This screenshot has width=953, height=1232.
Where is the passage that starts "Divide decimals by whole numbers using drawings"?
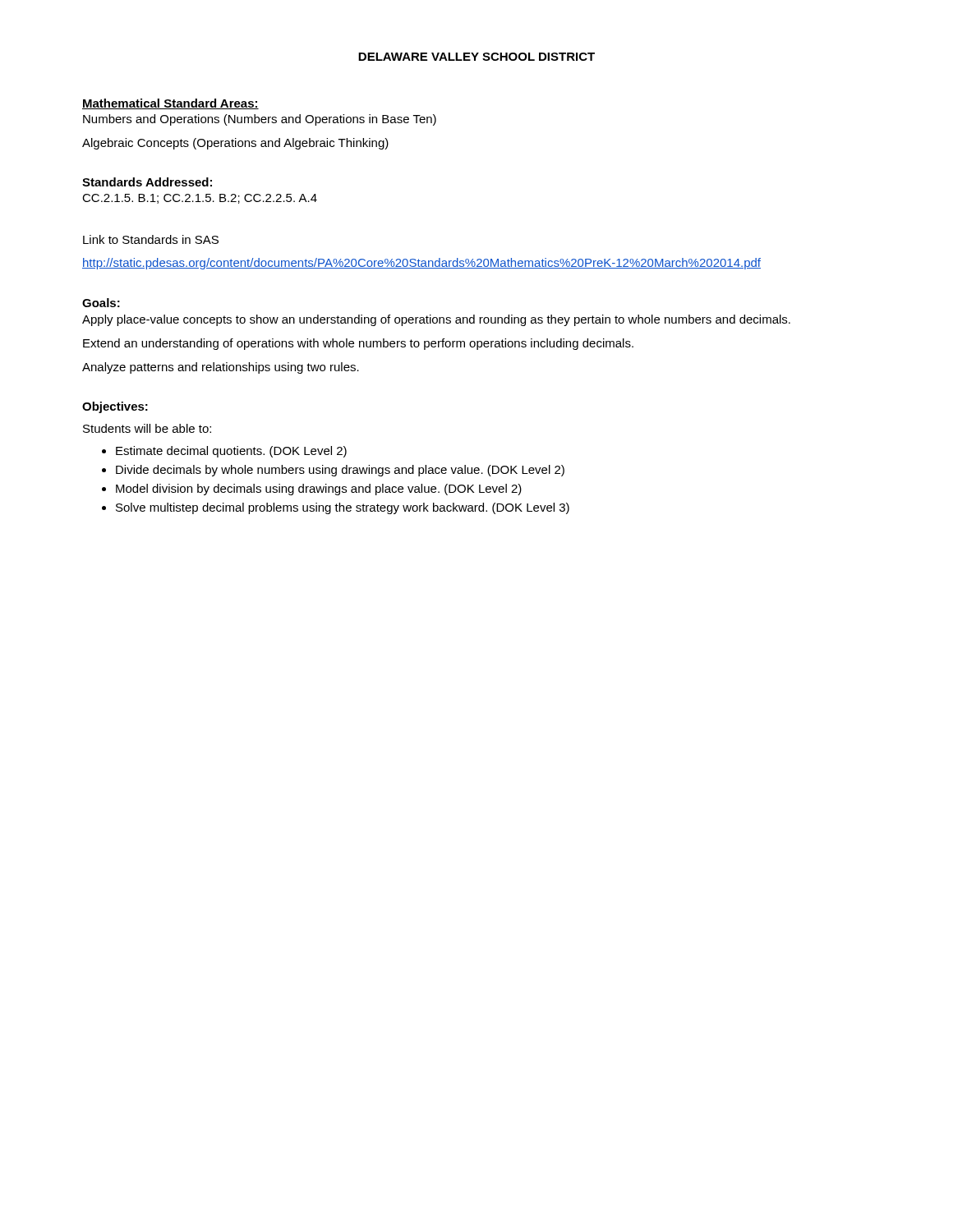pos(340,469)
